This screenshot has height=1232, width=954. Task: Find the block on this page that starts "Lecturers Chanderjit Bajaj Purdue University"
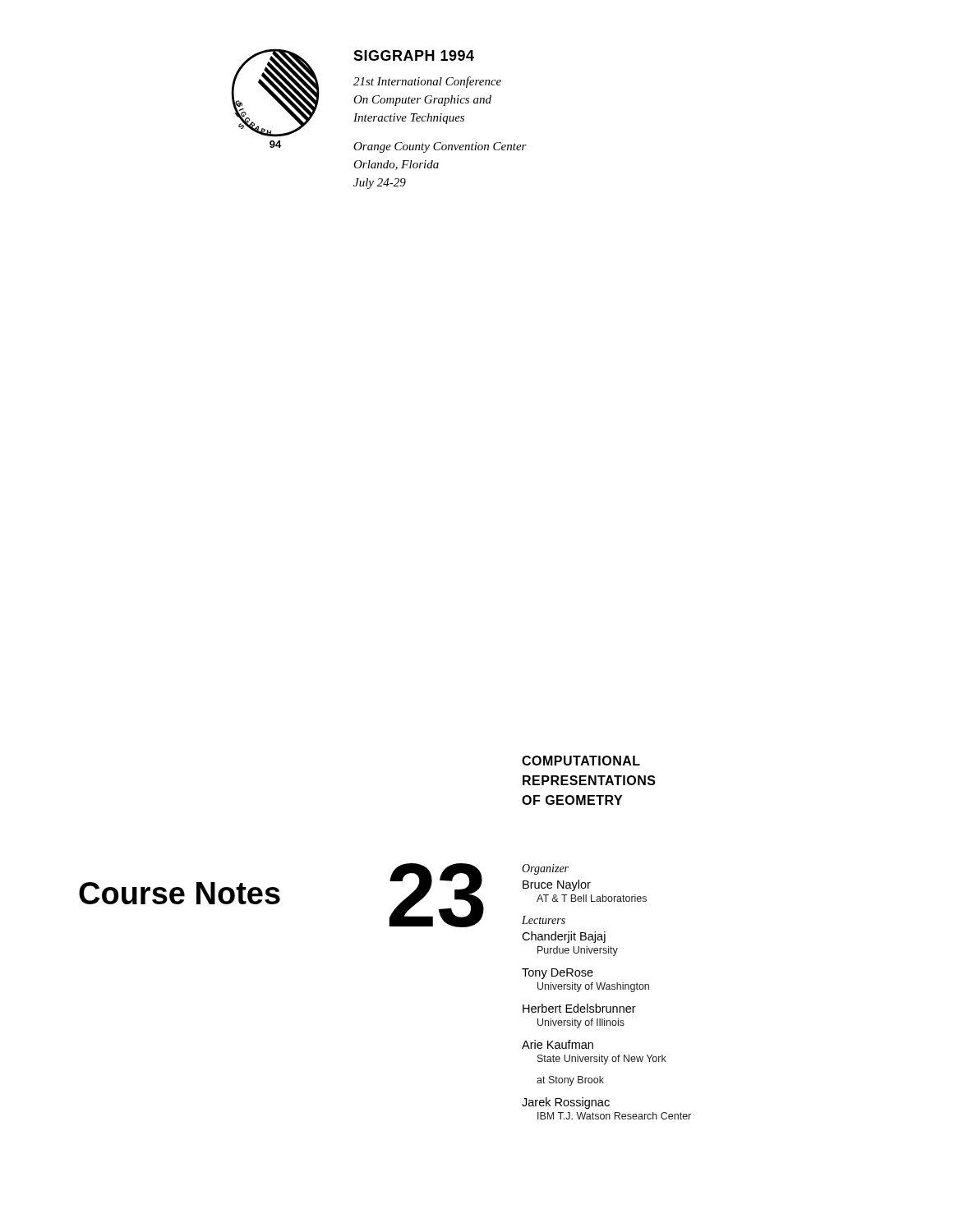pos(607,1018)
